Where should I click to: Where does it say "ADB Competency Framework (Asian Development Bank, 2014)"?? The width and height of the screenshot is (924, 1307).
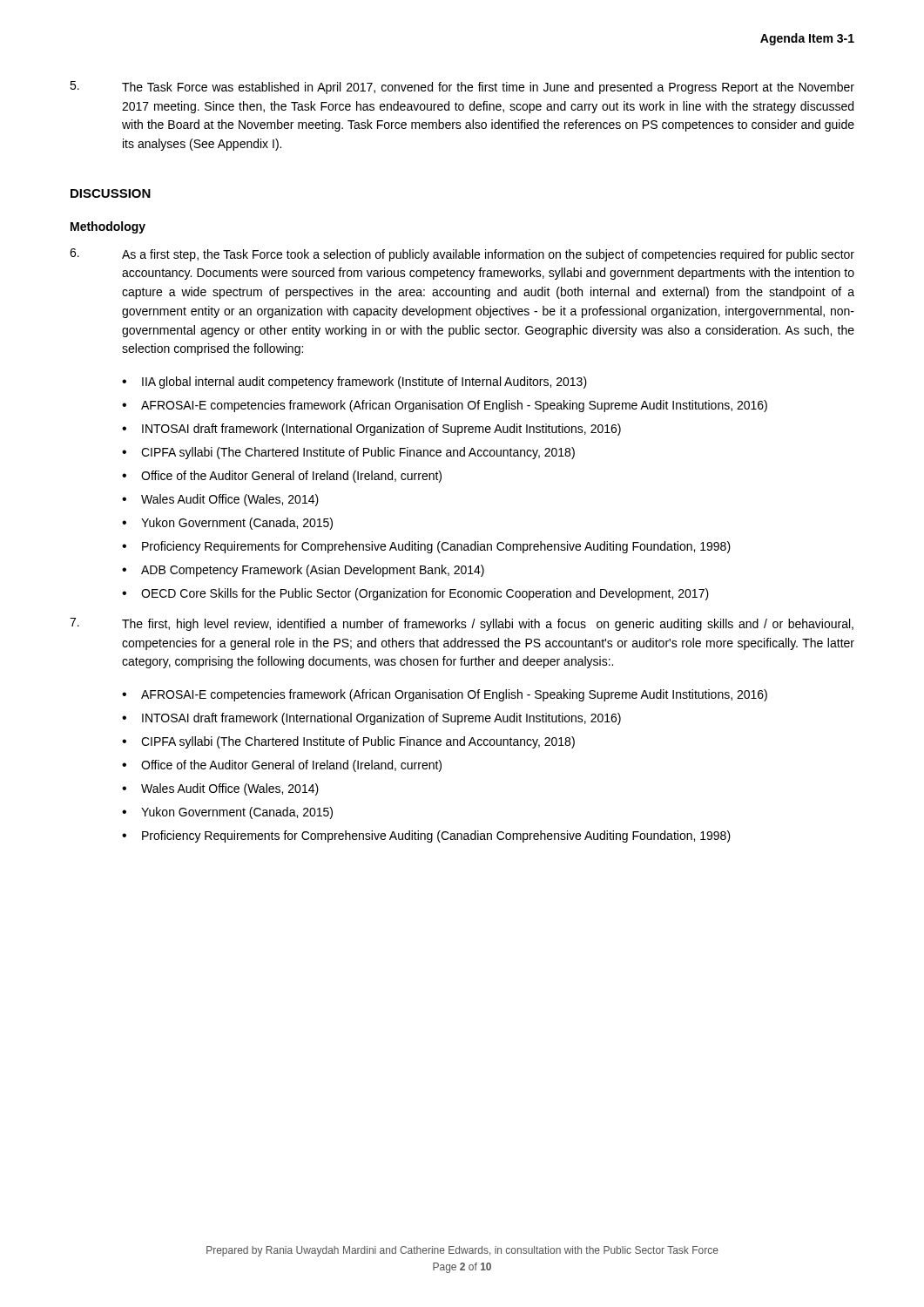(x=313, y=571)
